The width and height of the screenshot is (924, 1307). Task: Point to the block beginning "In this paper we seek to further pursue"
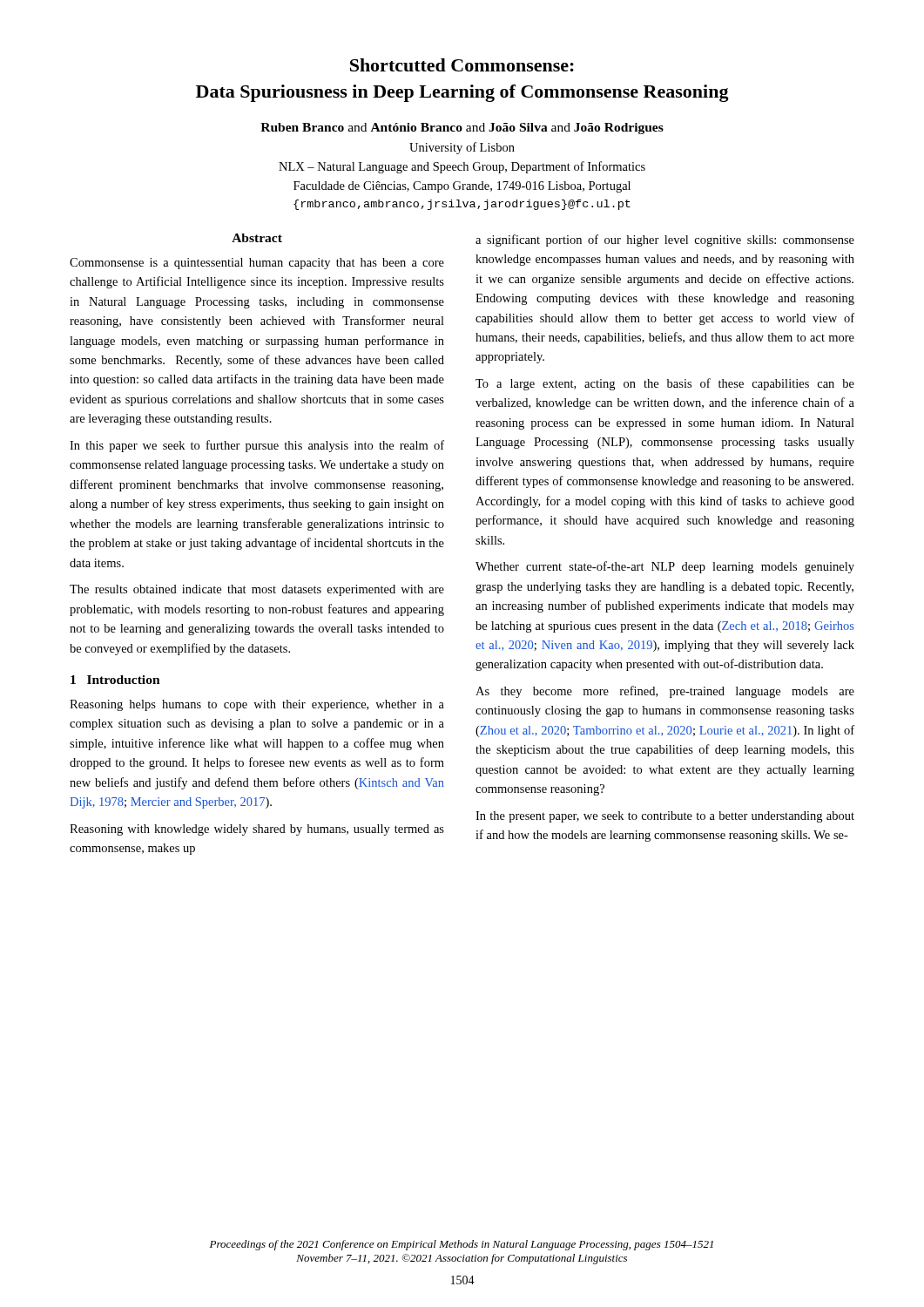click(x=257, y=504)
